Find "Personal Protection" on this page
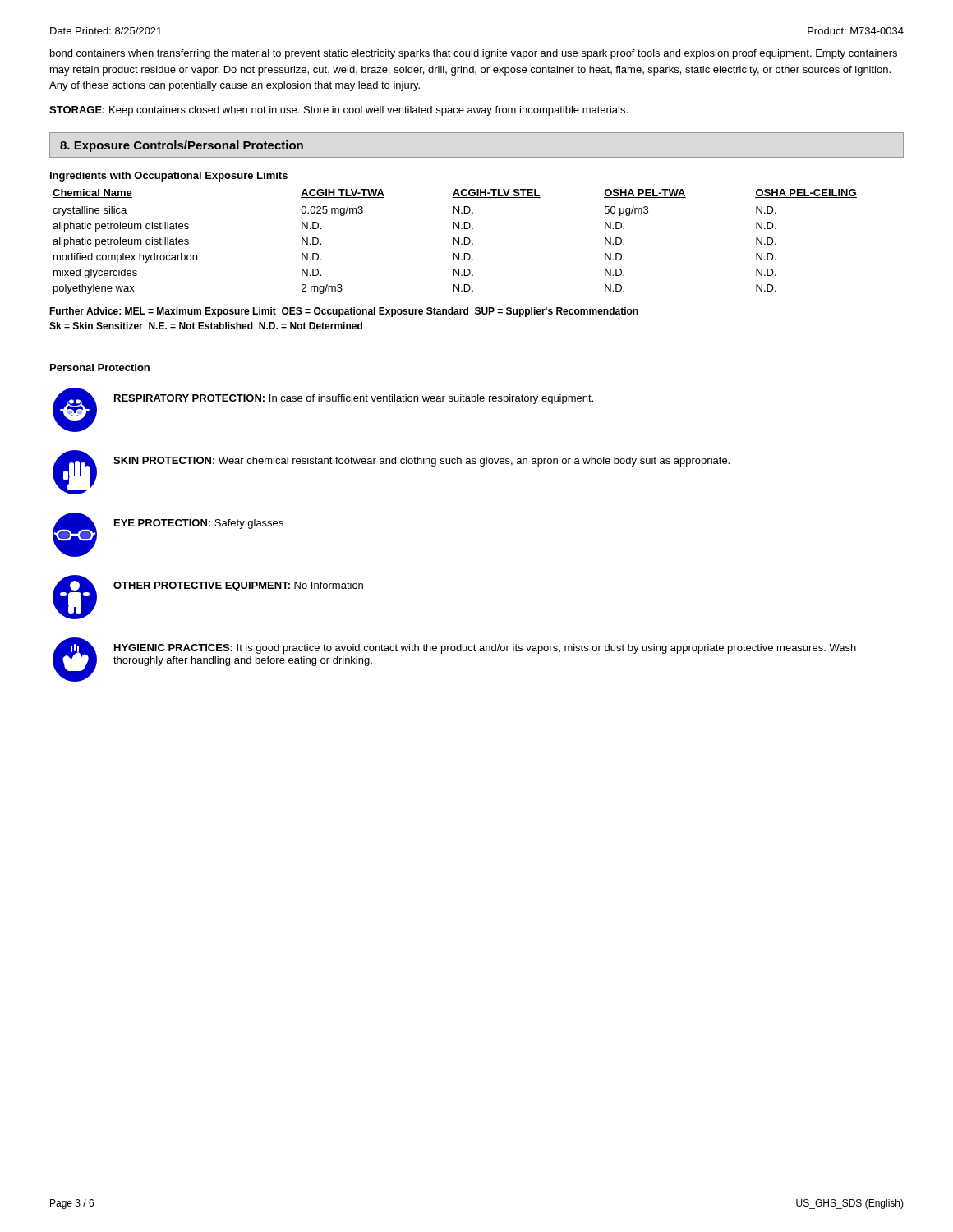The image size is (953, 1232). (100, 368)
